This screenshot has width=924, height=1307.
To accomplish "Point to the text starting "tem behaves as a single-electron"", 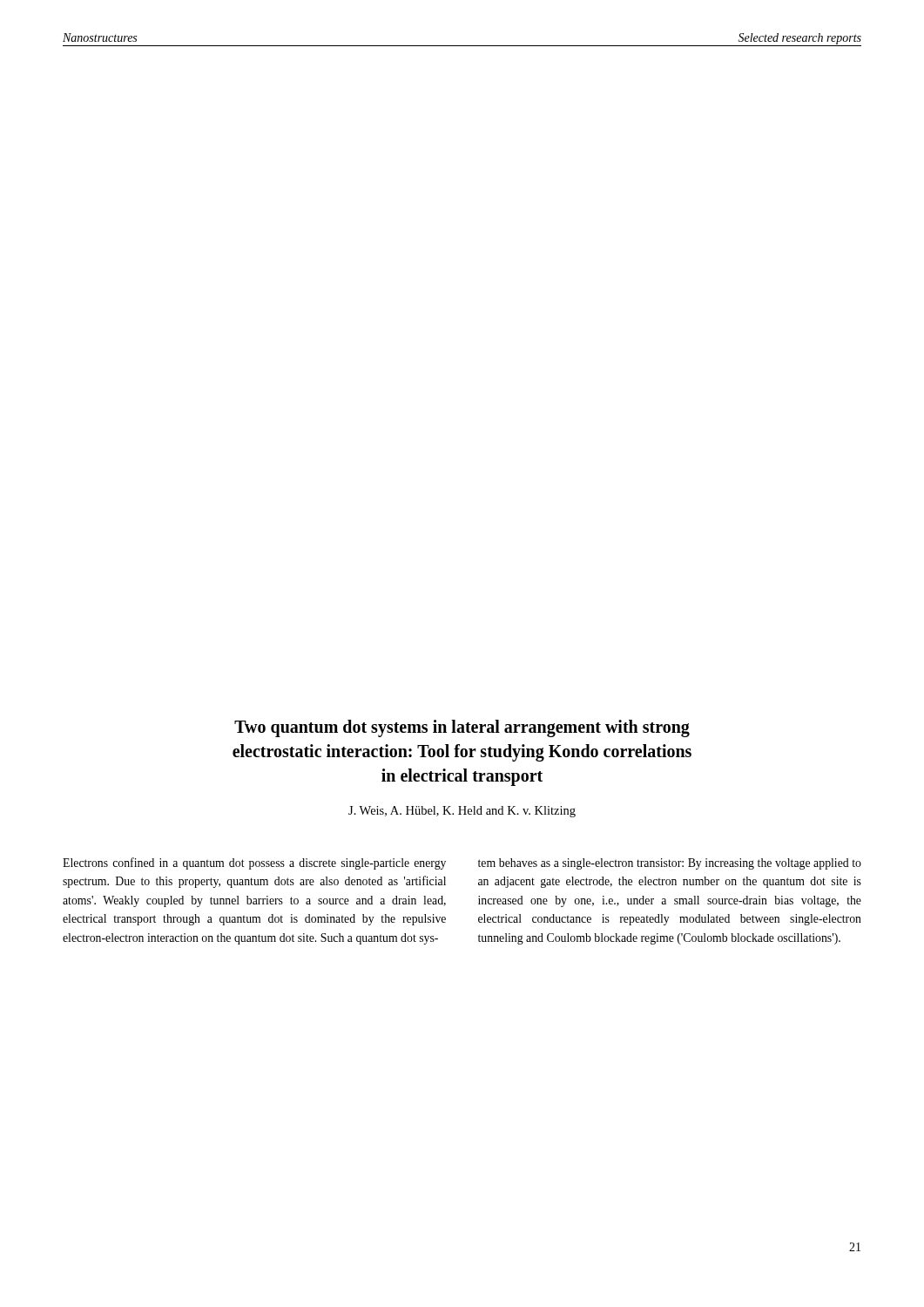I will (669, 900).
